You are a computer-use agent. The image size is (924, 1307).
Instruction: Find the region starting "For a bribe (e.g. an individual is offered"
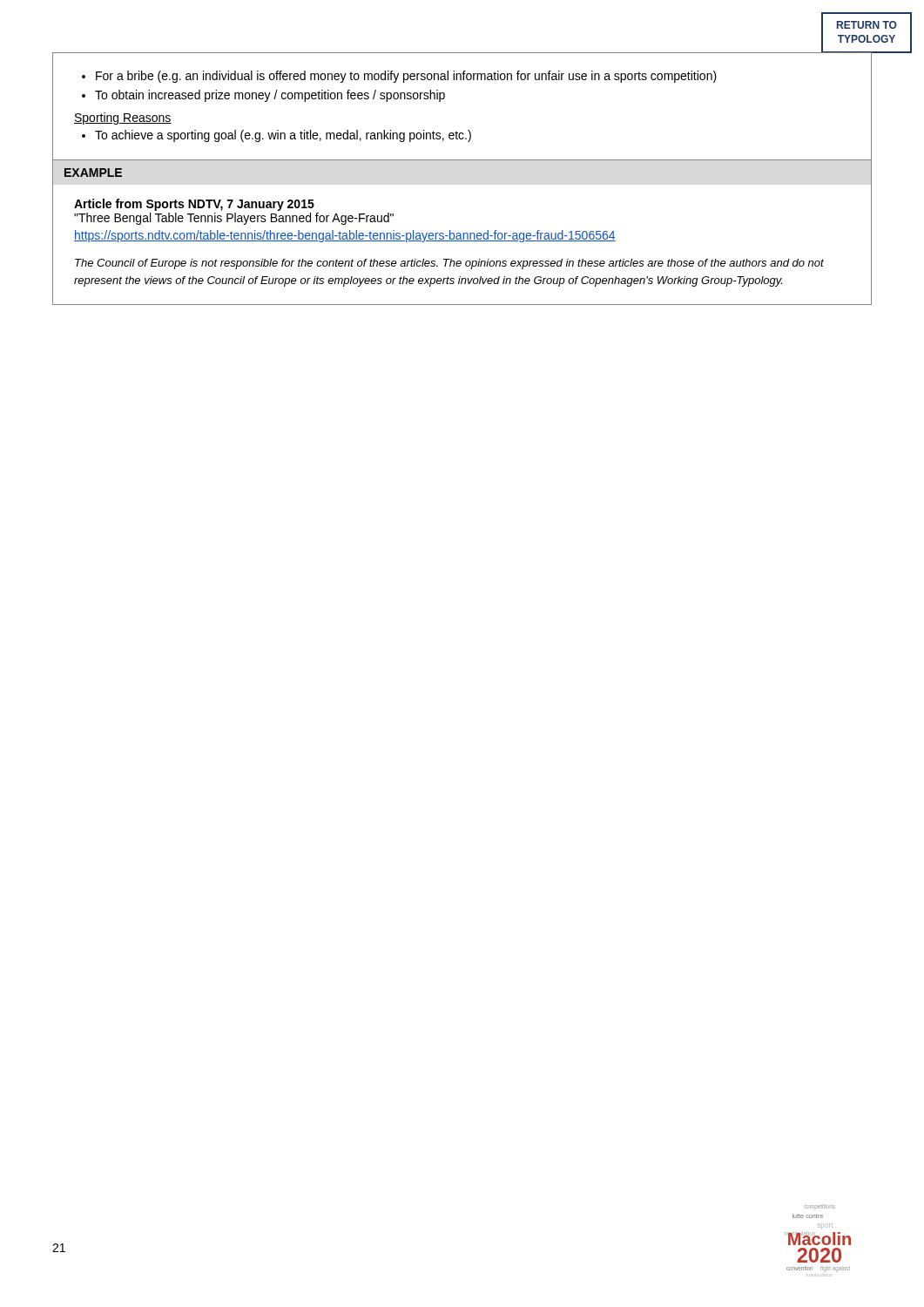tap(406, 76)
